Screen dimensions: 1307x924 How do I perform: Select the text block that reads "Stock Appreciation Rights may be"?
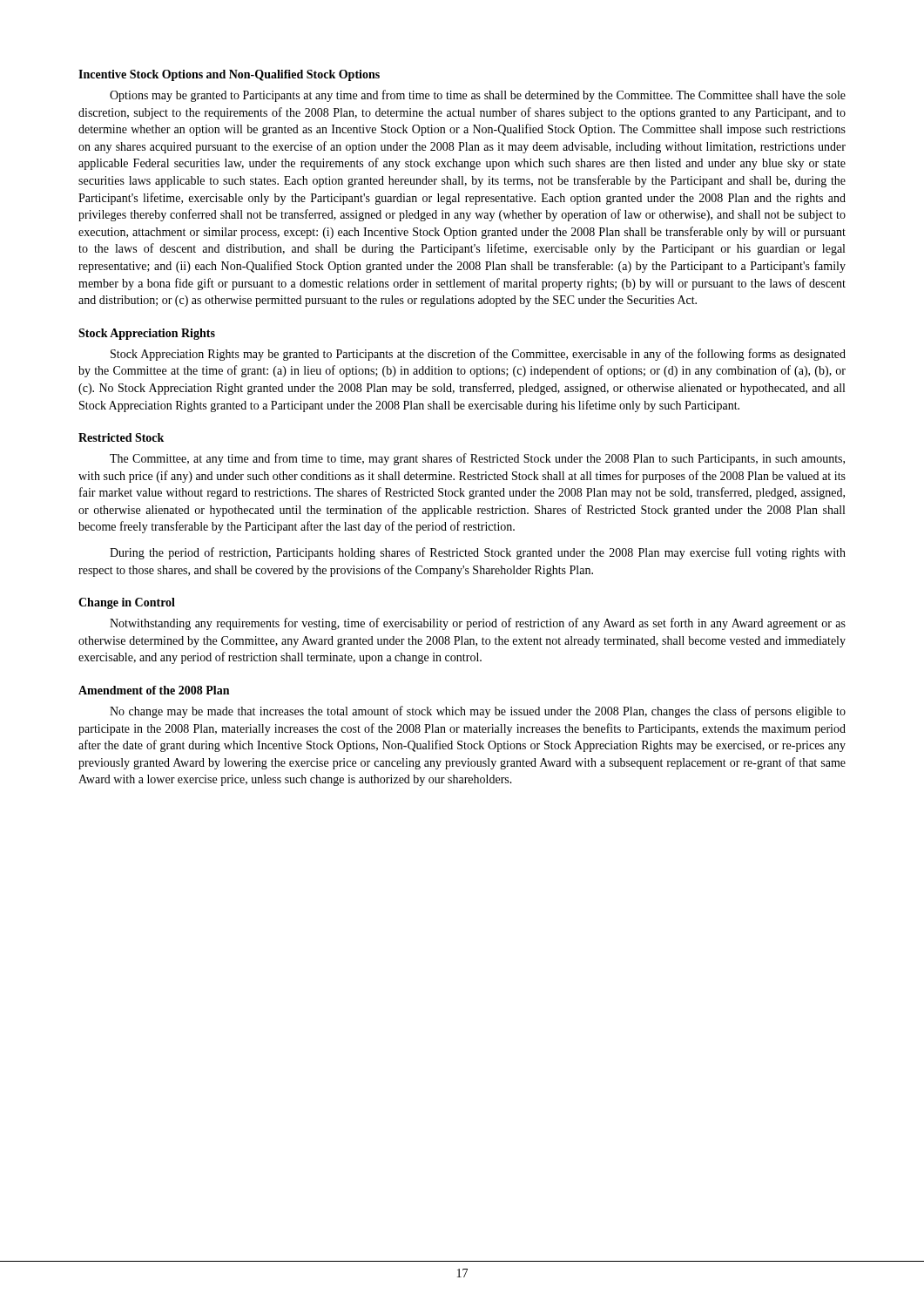click(x=462, y=380)
